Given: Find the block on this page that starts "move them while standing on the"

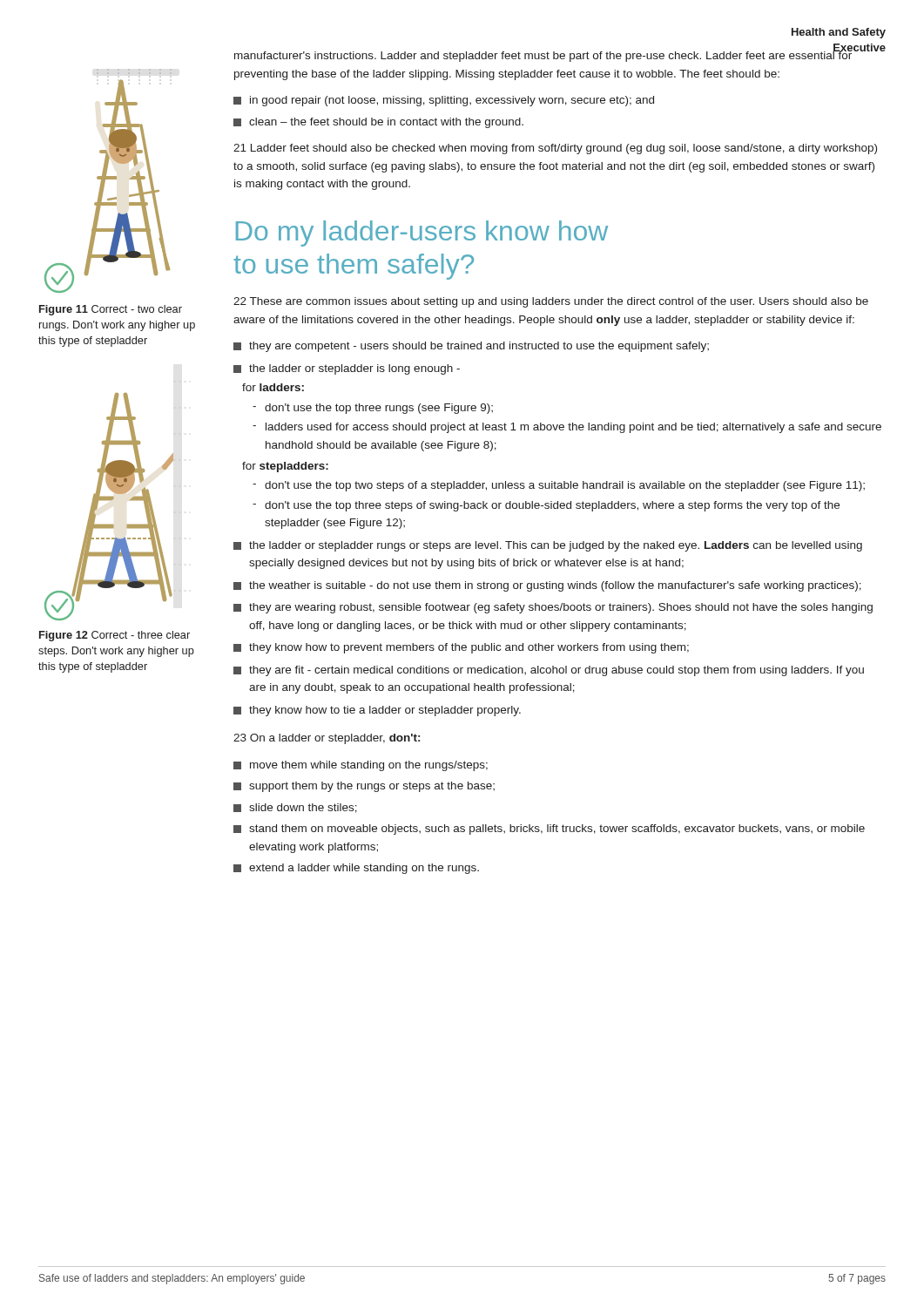Looking at the screenshot, I should 361,765.
